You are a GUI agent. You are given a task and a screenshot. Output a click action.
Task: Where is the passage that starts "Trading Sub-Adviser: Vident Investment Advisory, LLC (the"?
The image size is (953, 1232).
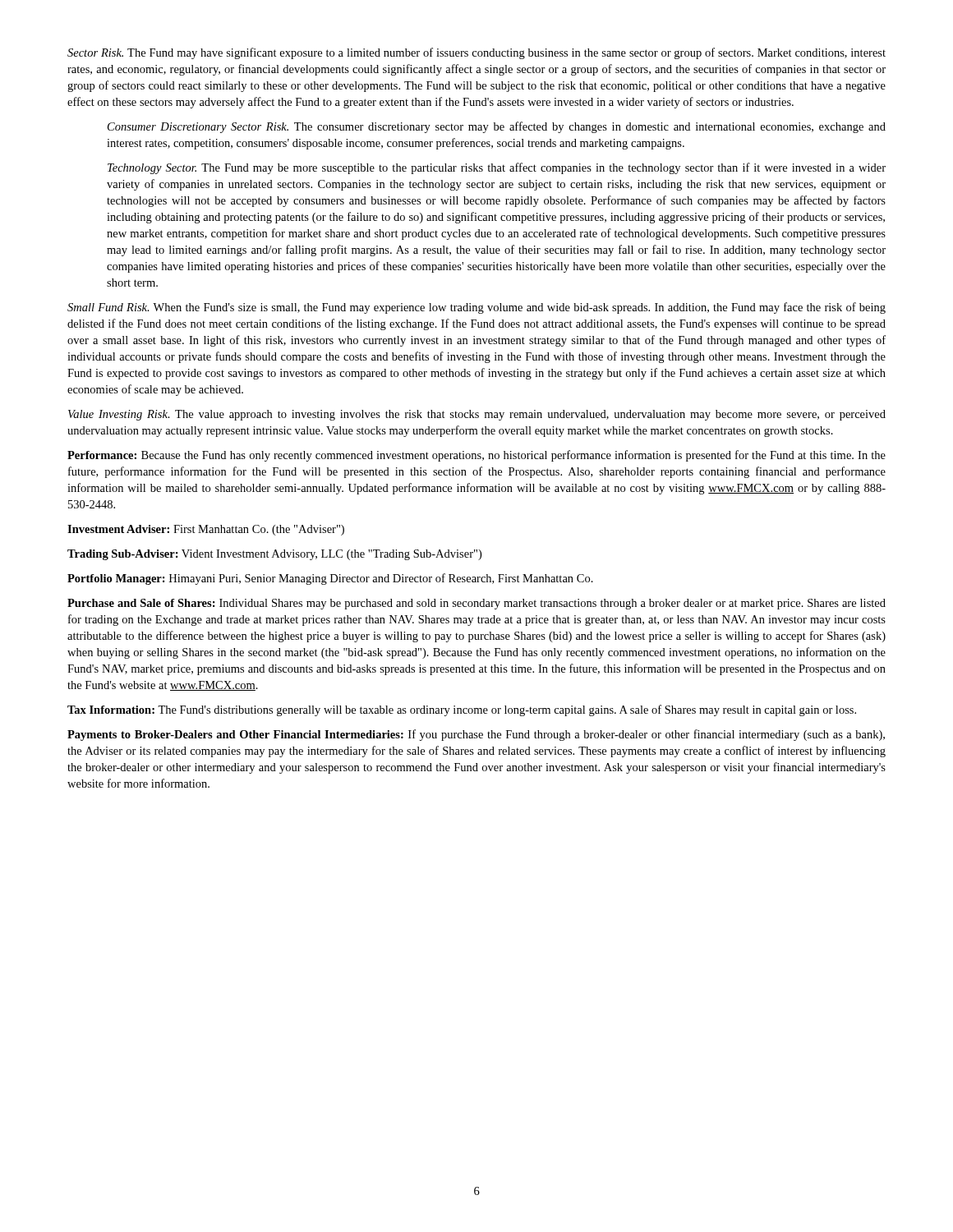[x=476, y=554]
